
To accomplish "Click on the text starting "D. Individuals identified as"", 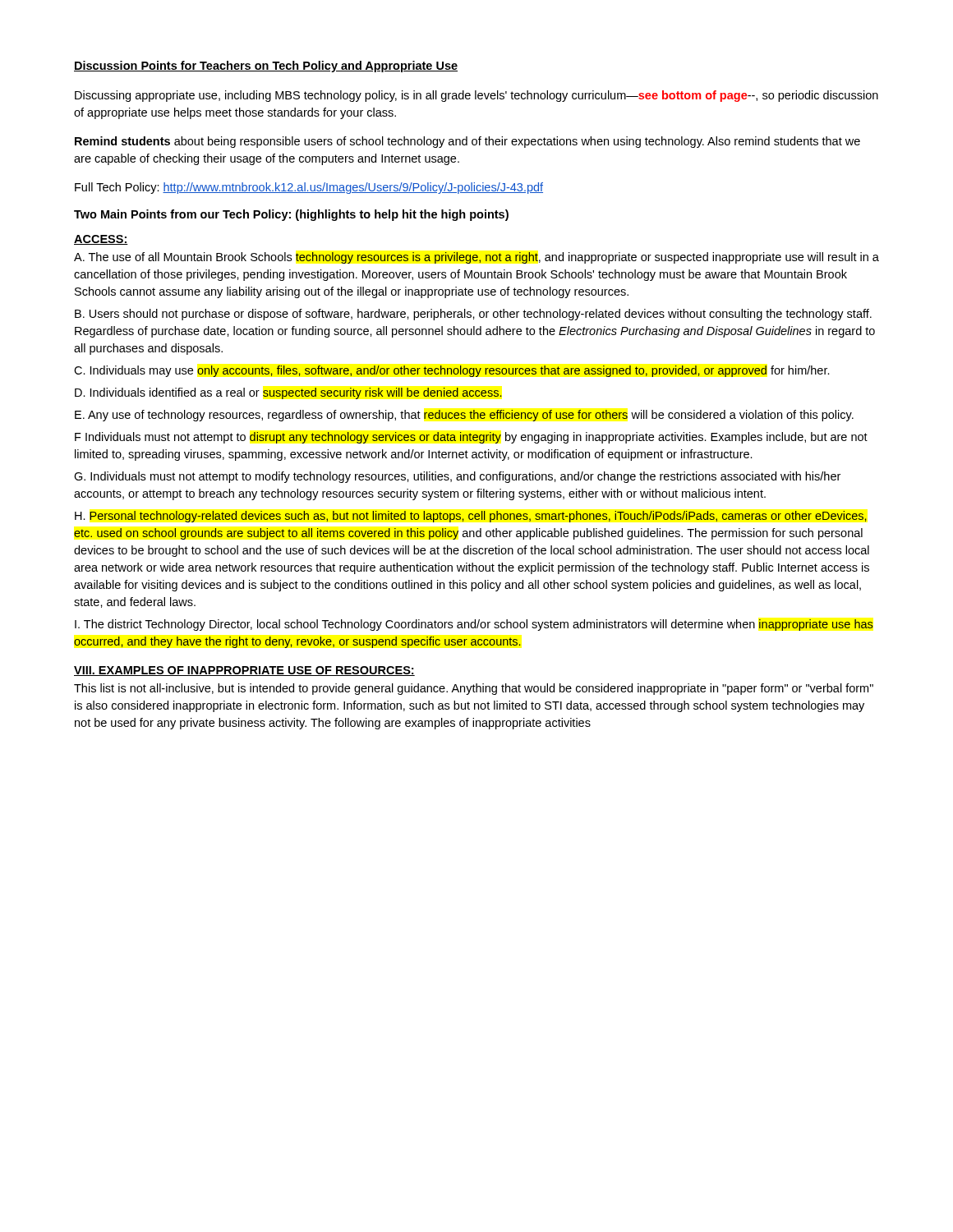I will point(288,393).
